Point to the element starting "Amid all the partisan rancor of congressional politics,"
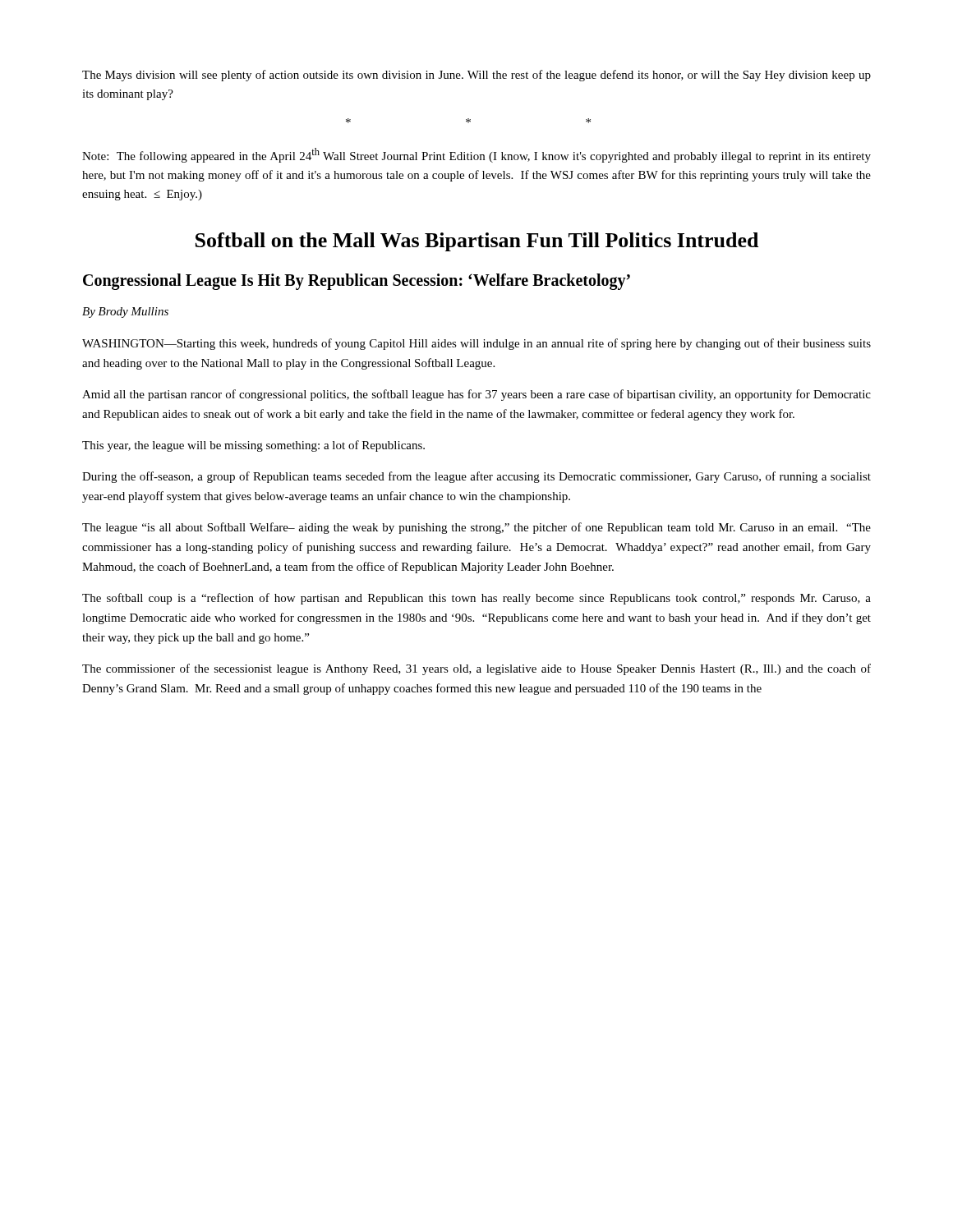The width and height of the screenshot is (953, 1232). click(476, 404)
